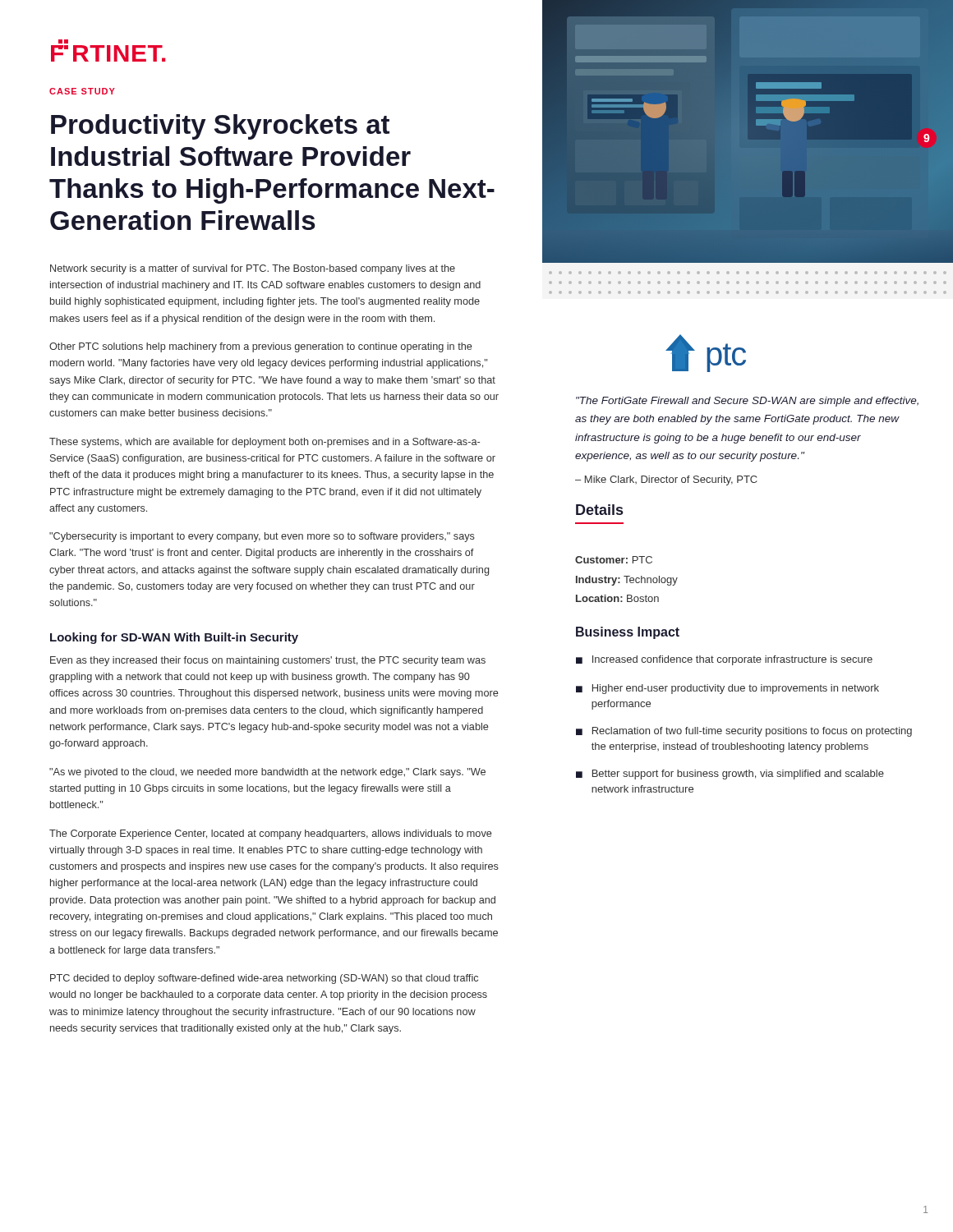Select the text starting "PTC decided to deploy"

point(268,1003)
